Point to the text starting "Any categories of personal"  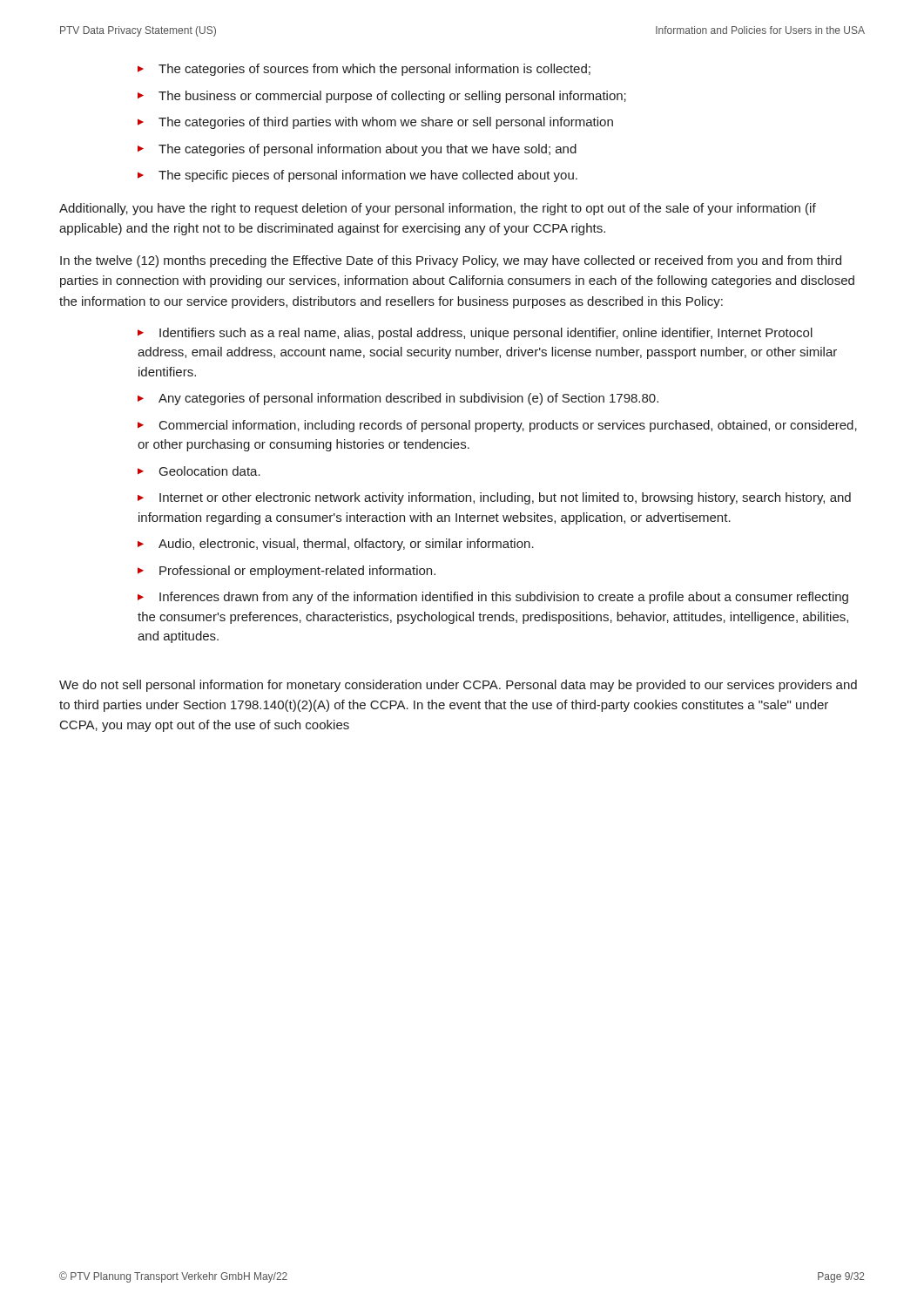click(x=409, y=398)
